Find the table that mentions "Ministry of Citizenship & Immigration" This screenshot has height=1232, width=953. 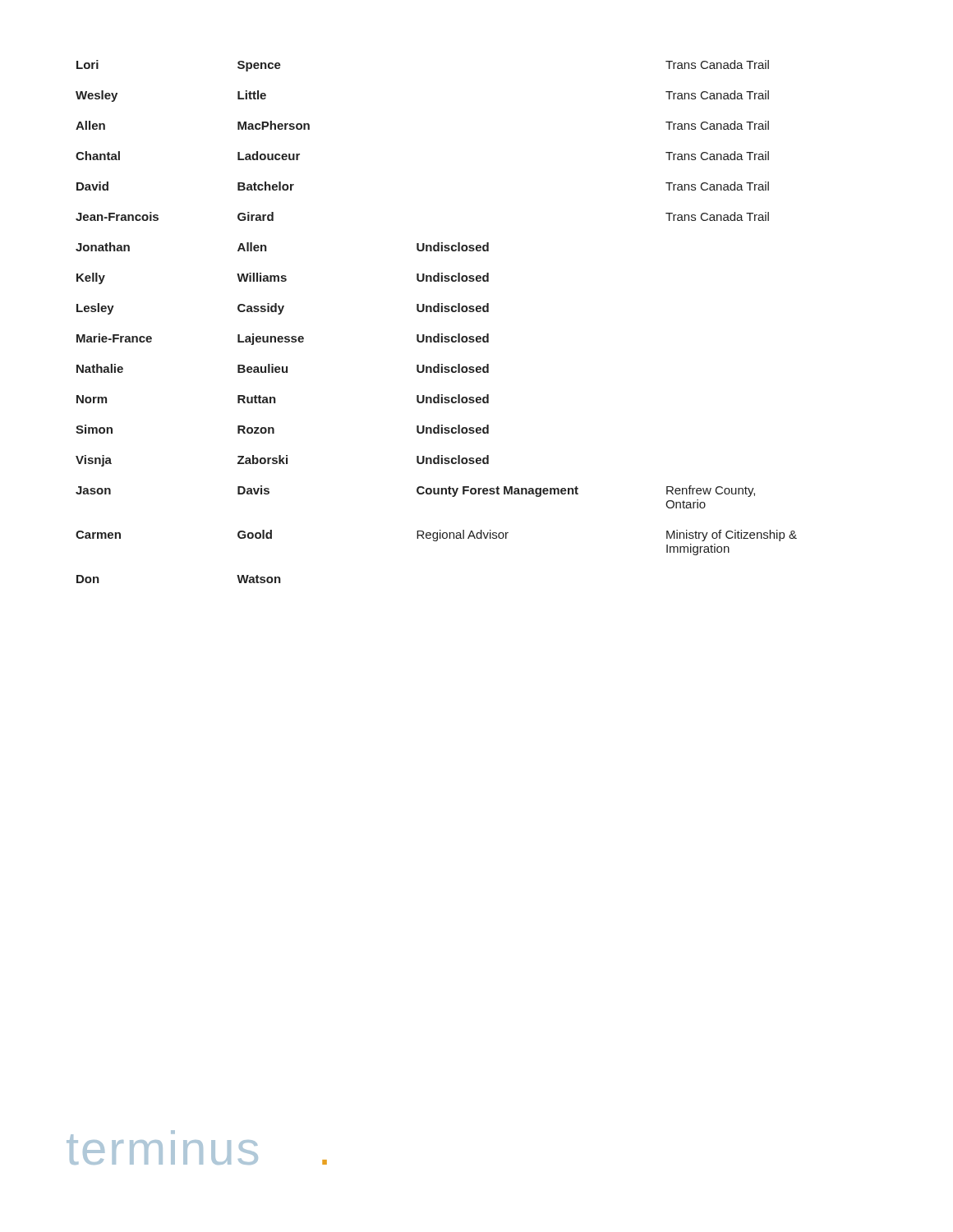(x=476, y=322)
